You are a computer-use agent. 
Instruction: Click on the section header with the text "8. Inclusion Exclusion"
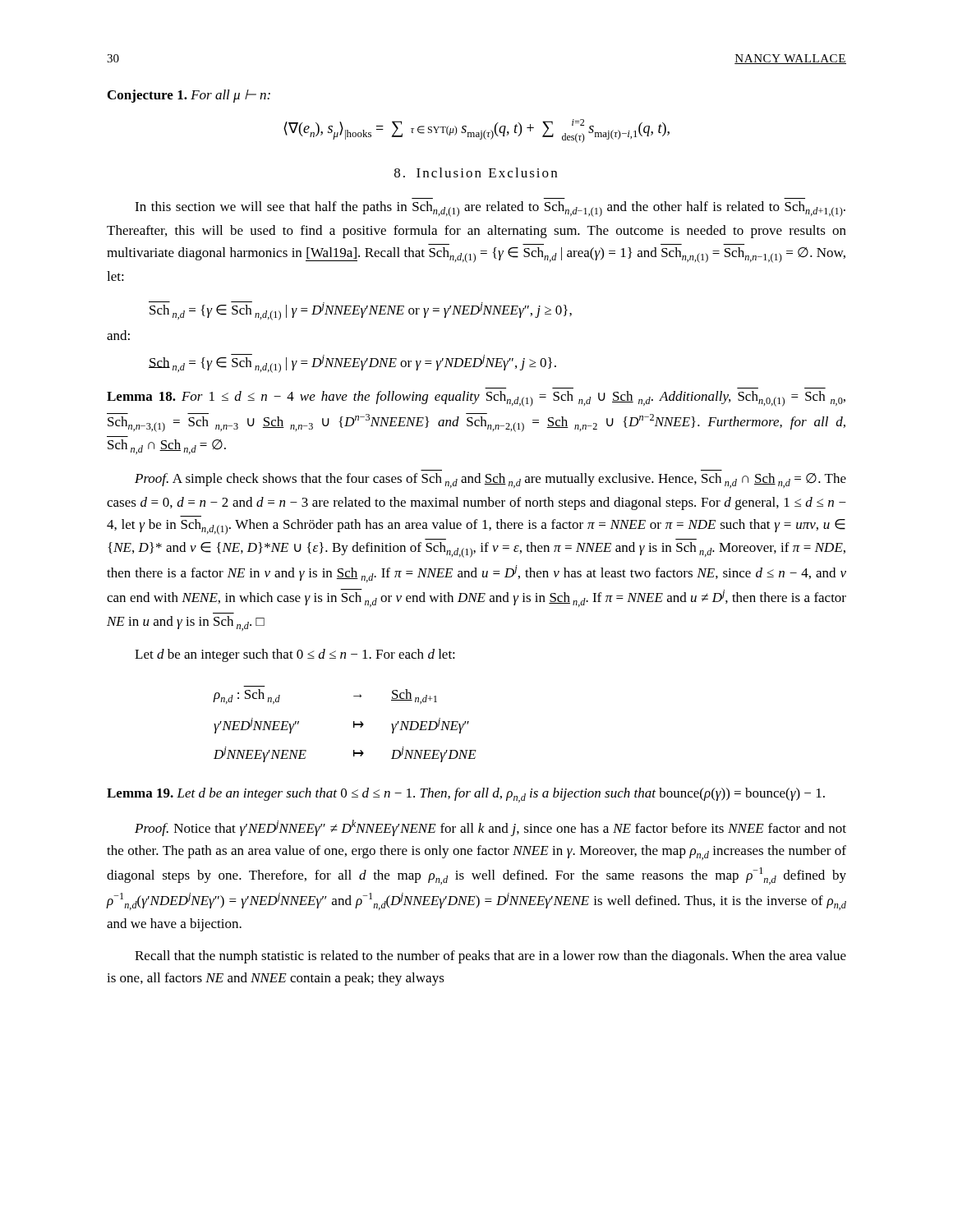pyautogui.click(x=476, y=173)
